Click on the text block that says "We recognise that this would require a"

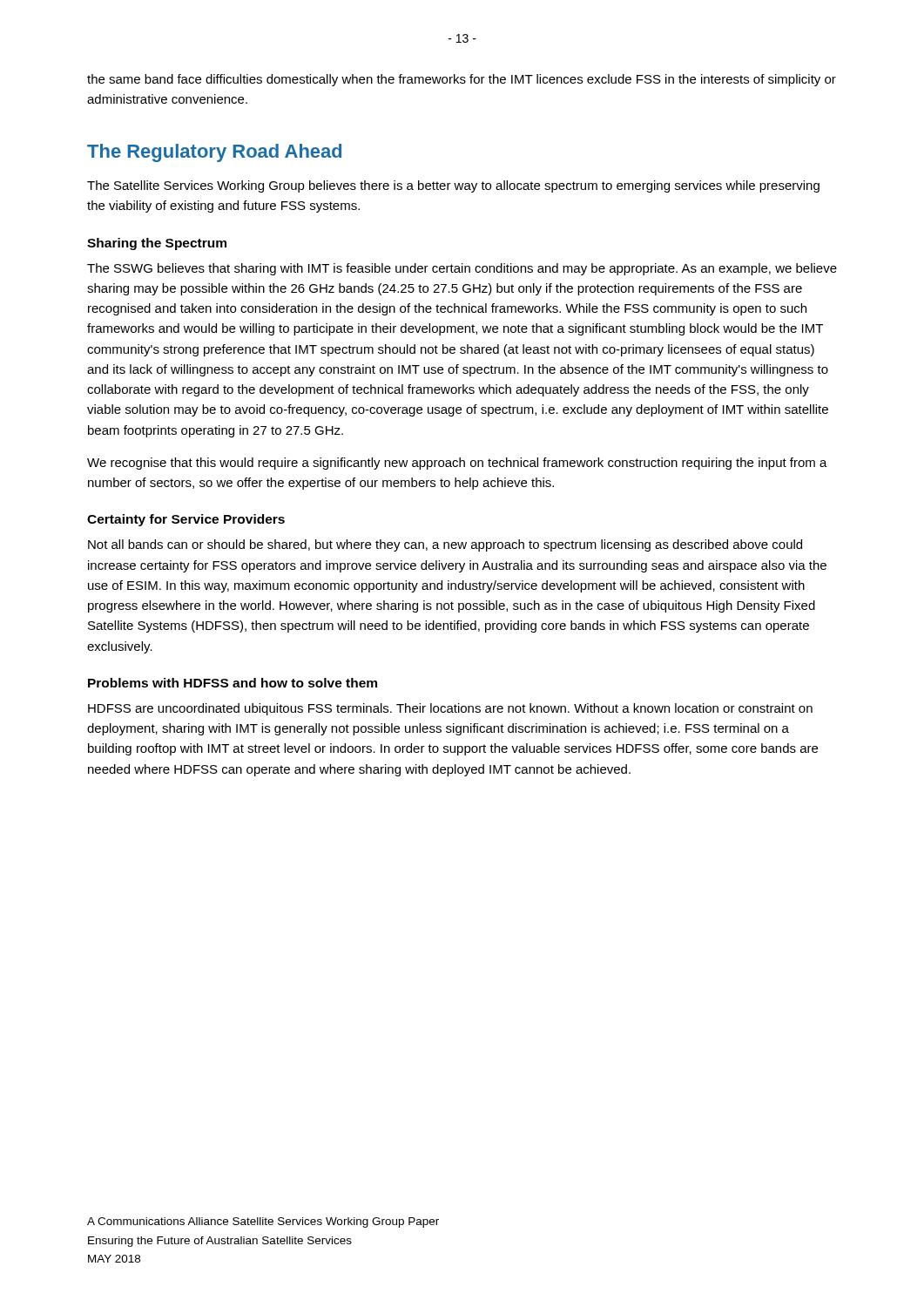(457, 472)
